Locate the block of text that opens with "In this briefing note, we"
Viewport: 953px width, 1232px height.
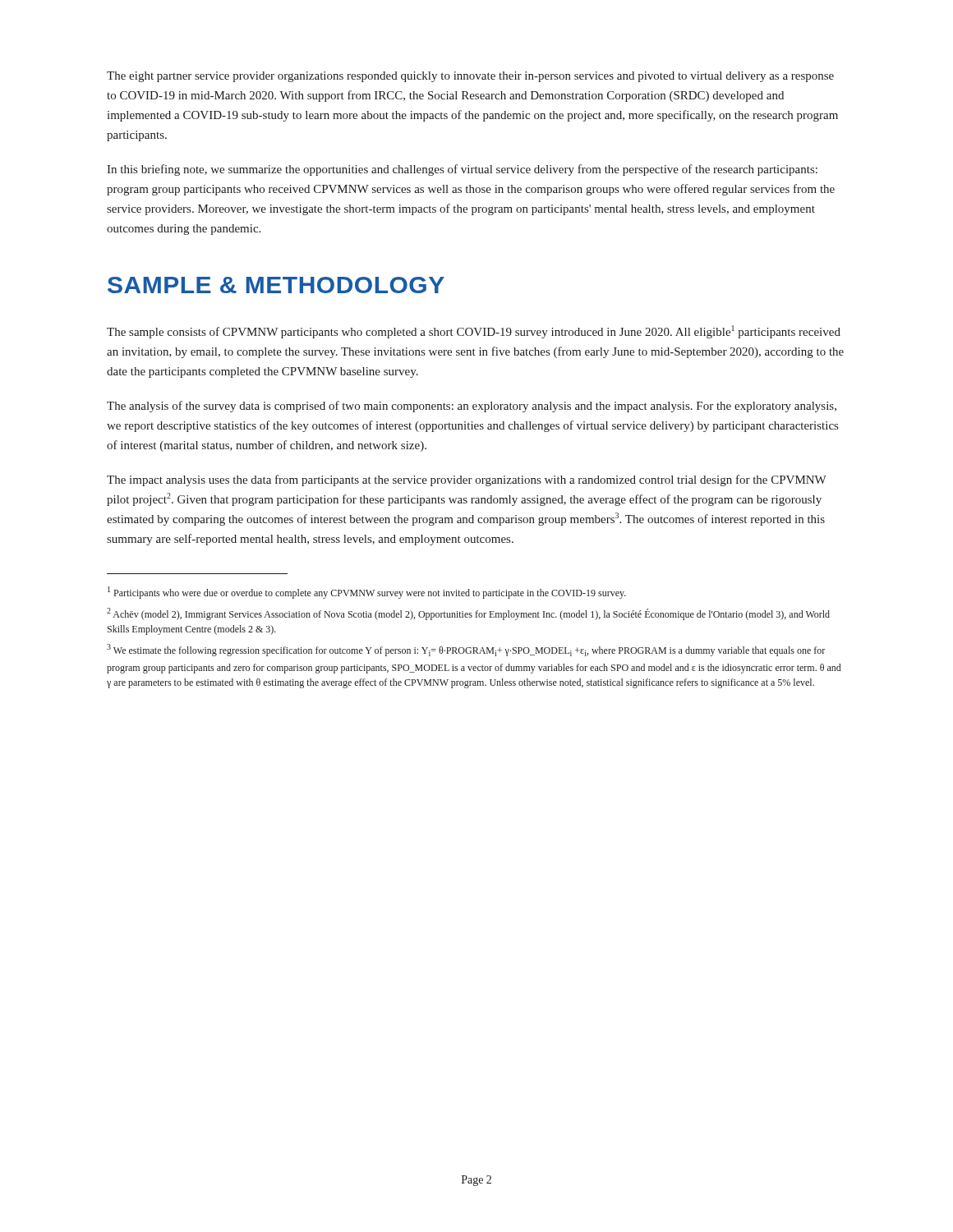click(x=471, y=199)
